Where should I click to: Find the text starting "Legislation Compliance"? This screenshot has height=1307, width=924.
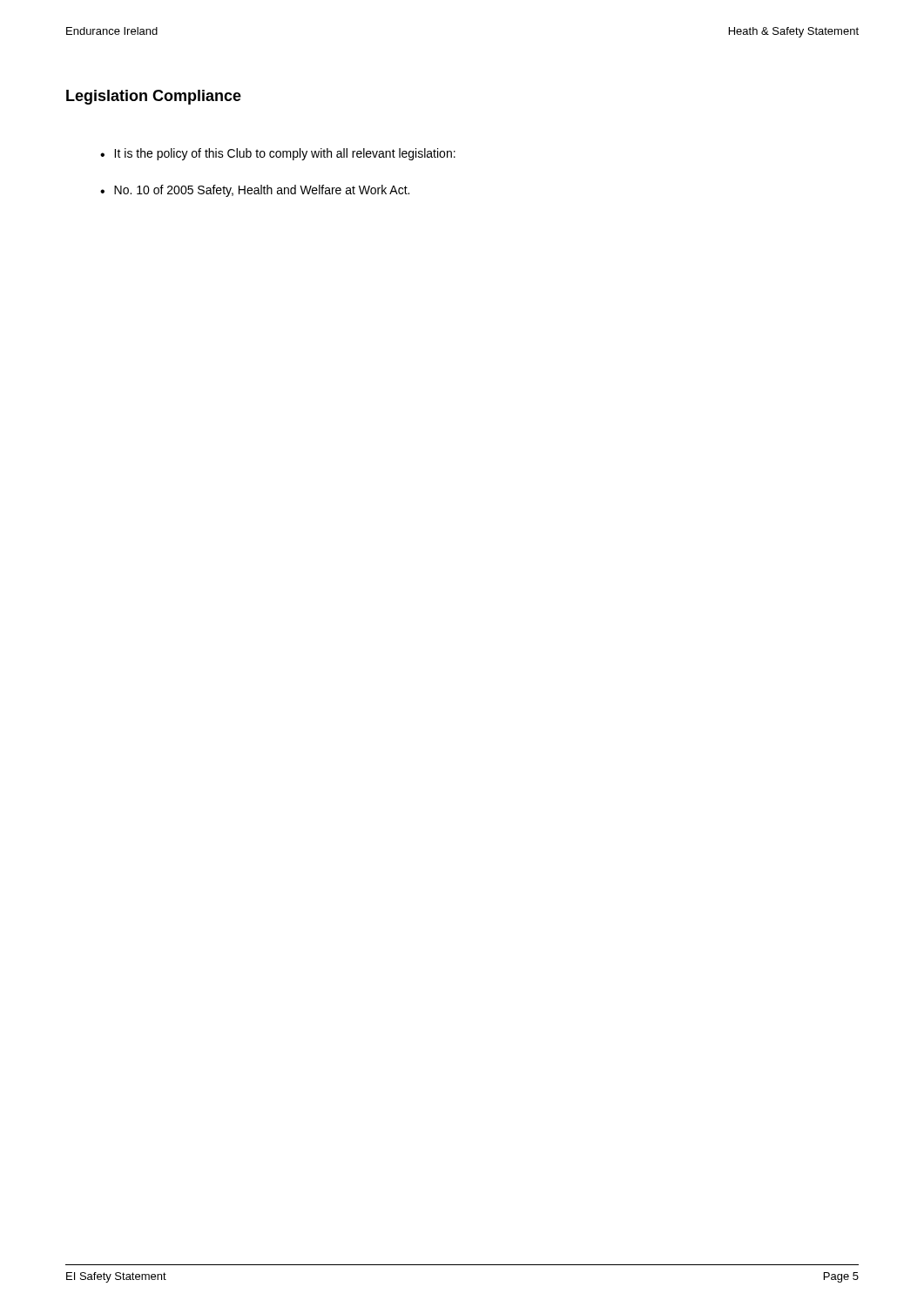pos(153,96)
